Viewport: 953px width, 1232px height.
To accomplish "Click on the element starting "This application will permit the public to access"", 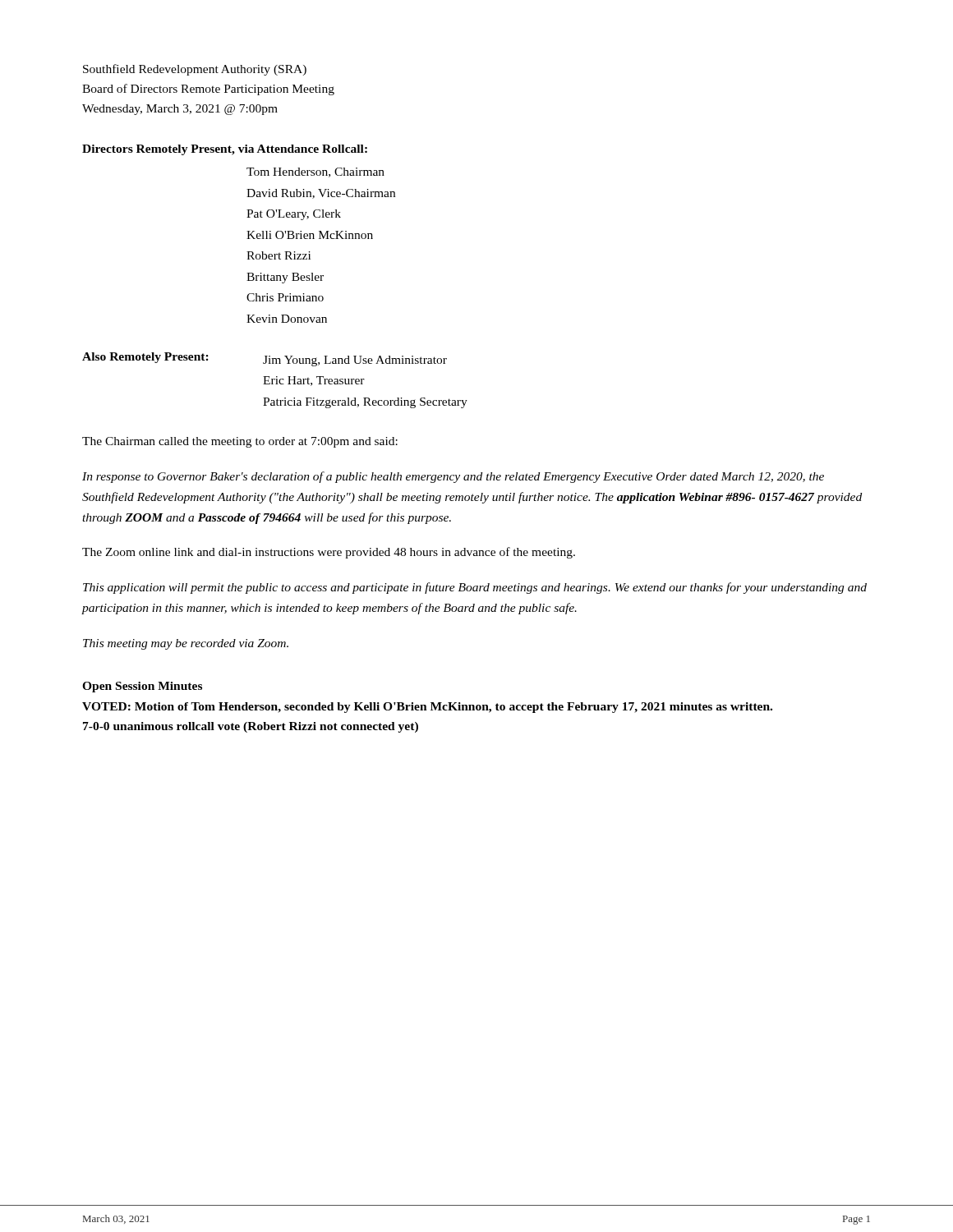I will pos(474,597).
